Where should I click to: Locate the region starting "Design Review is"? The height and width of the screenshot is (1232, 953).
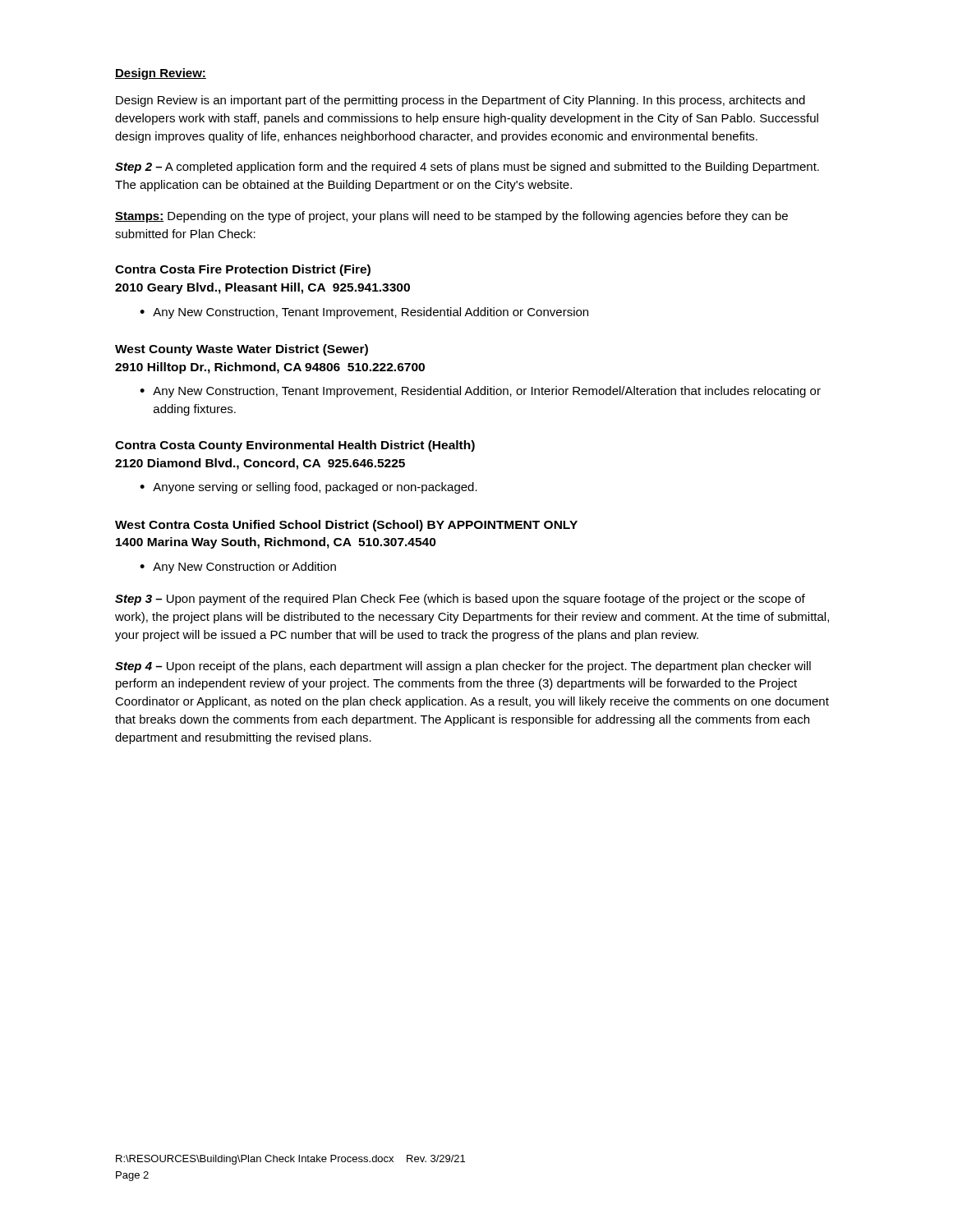[x=467, y=118]
